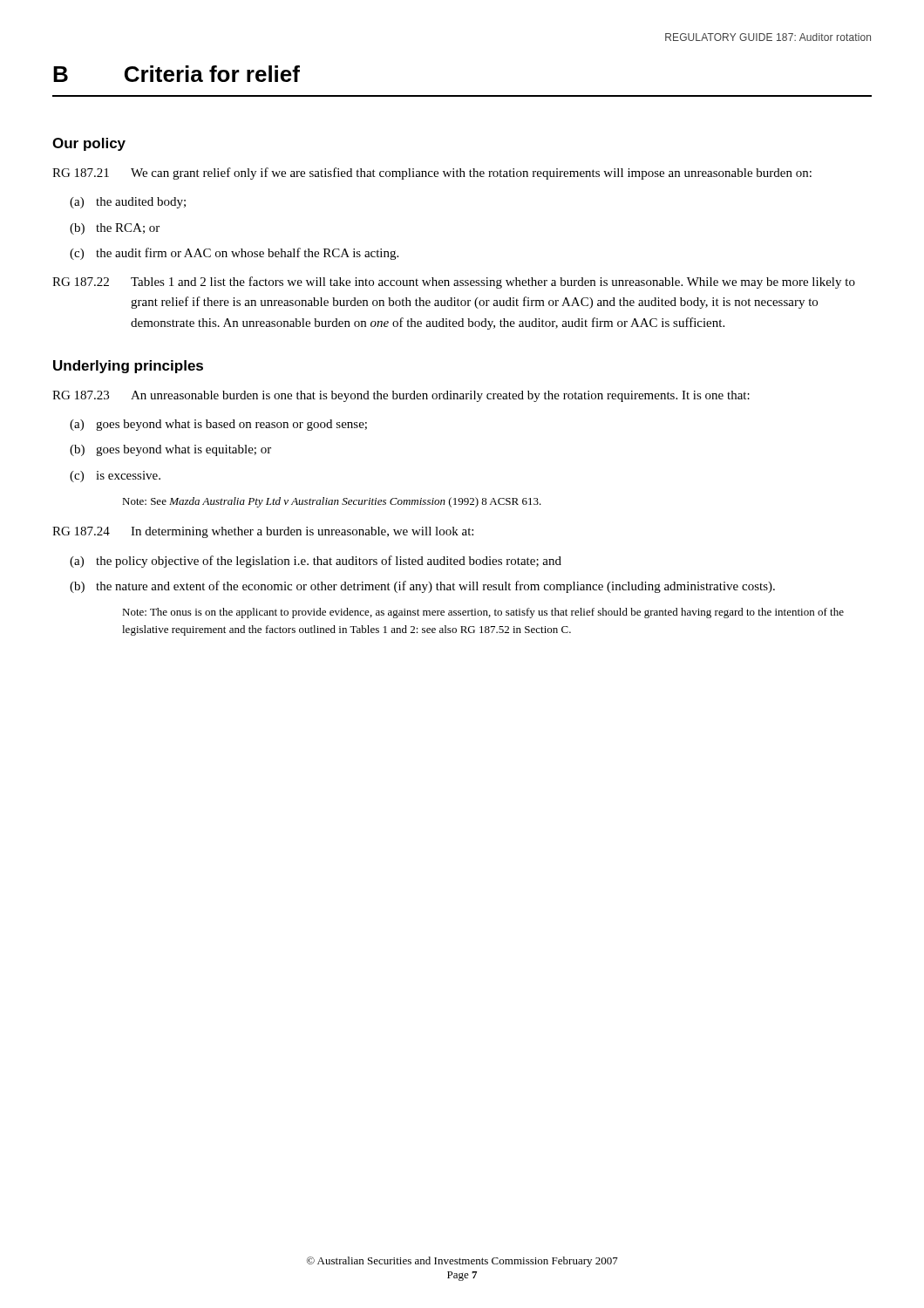This screenshot has height=1308, width=924.
Task: Click on the text starting "(a)the policy objective of the legislation i.e."
Action: click(x=469, y=561)
